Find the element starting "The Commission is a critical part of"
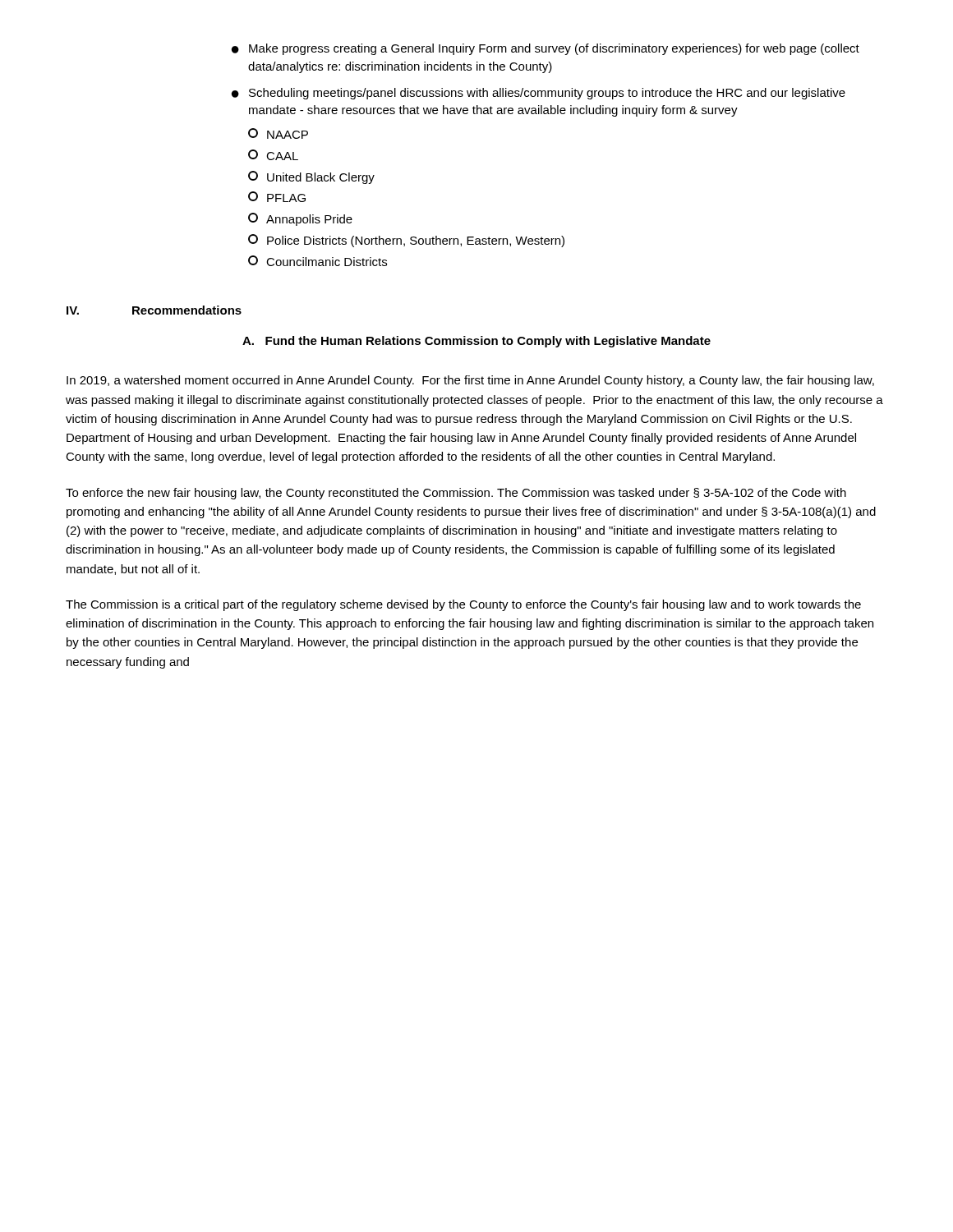The image size is (953, 1232). pos(470,633)
